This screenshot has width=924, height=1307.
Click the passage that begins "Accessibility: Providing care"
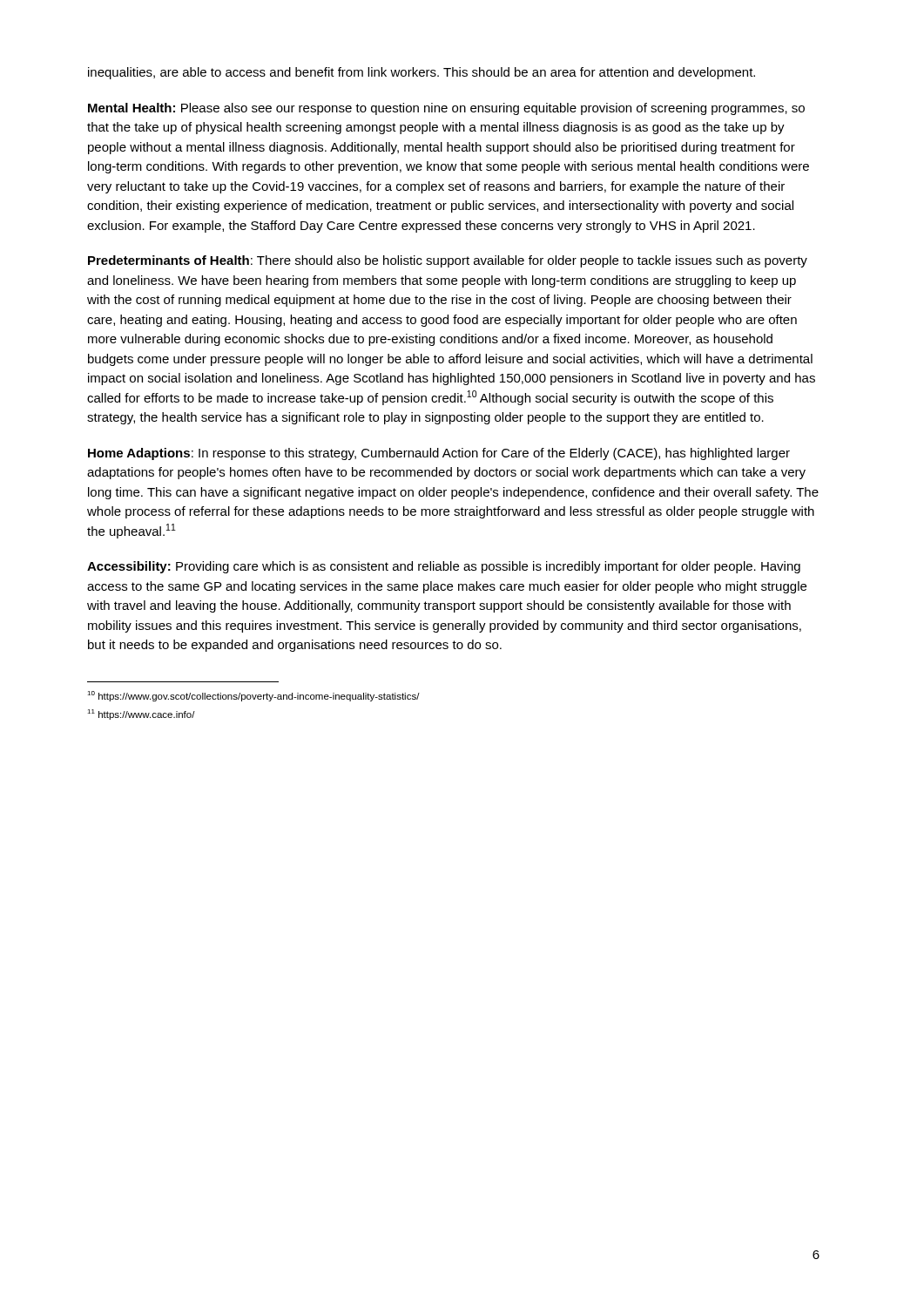[x=447, y=605]
